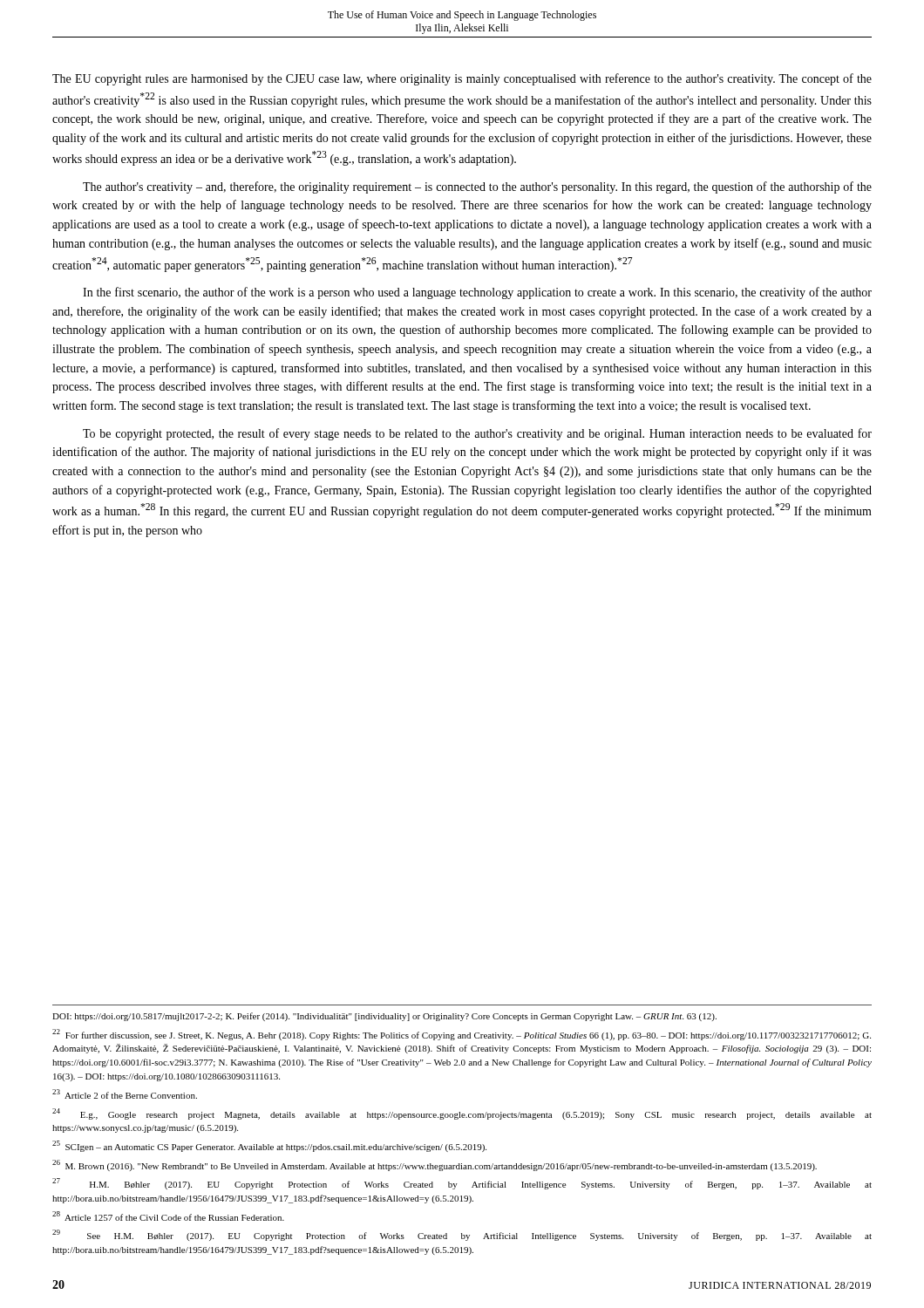The width and height of the screenshot is (924, 1308).
Task: Locate the footnote containing "23 Article 2"
Action: 125,1094
